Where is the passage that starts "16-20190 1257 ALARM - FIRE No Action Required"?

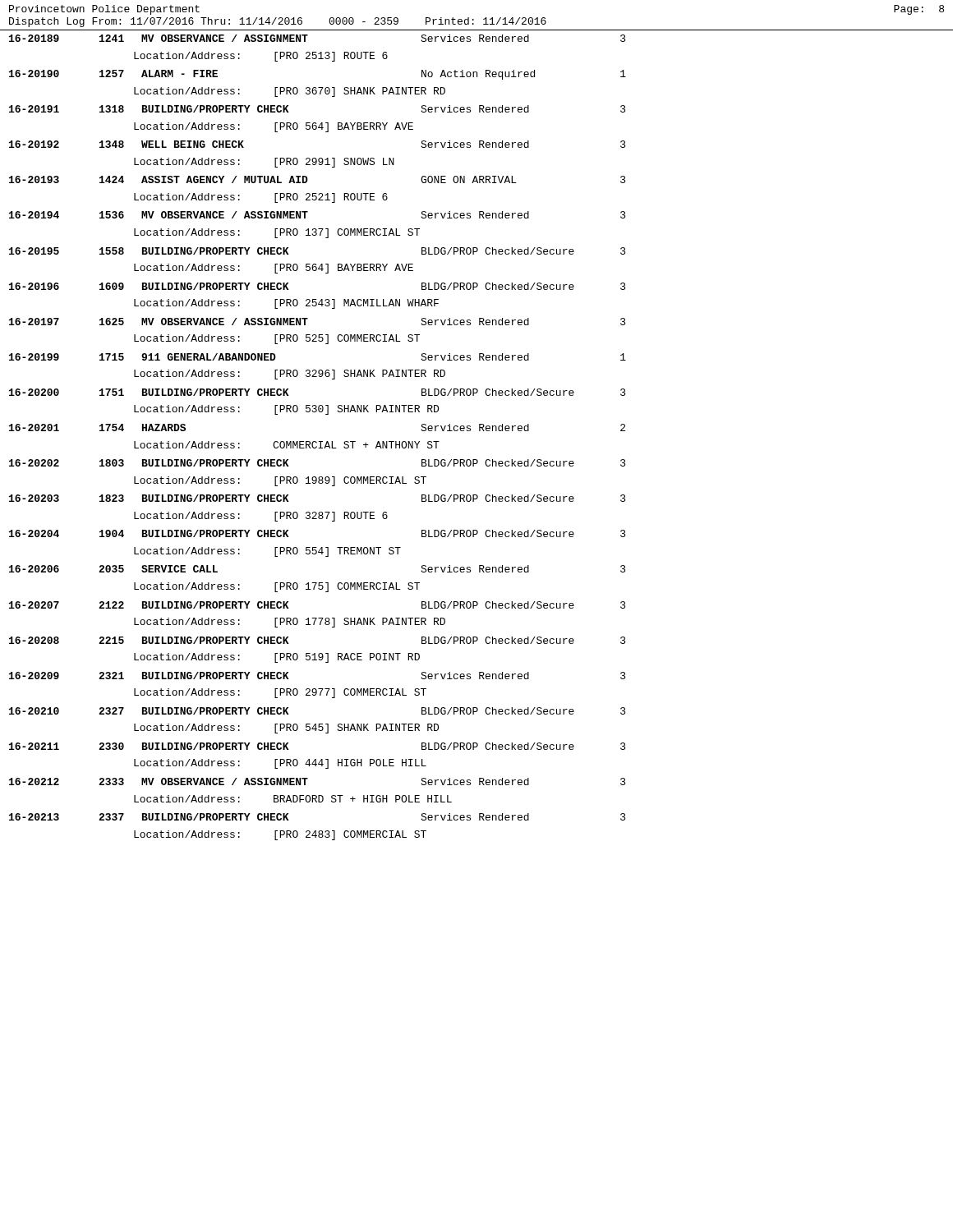(x=476, y=83)
